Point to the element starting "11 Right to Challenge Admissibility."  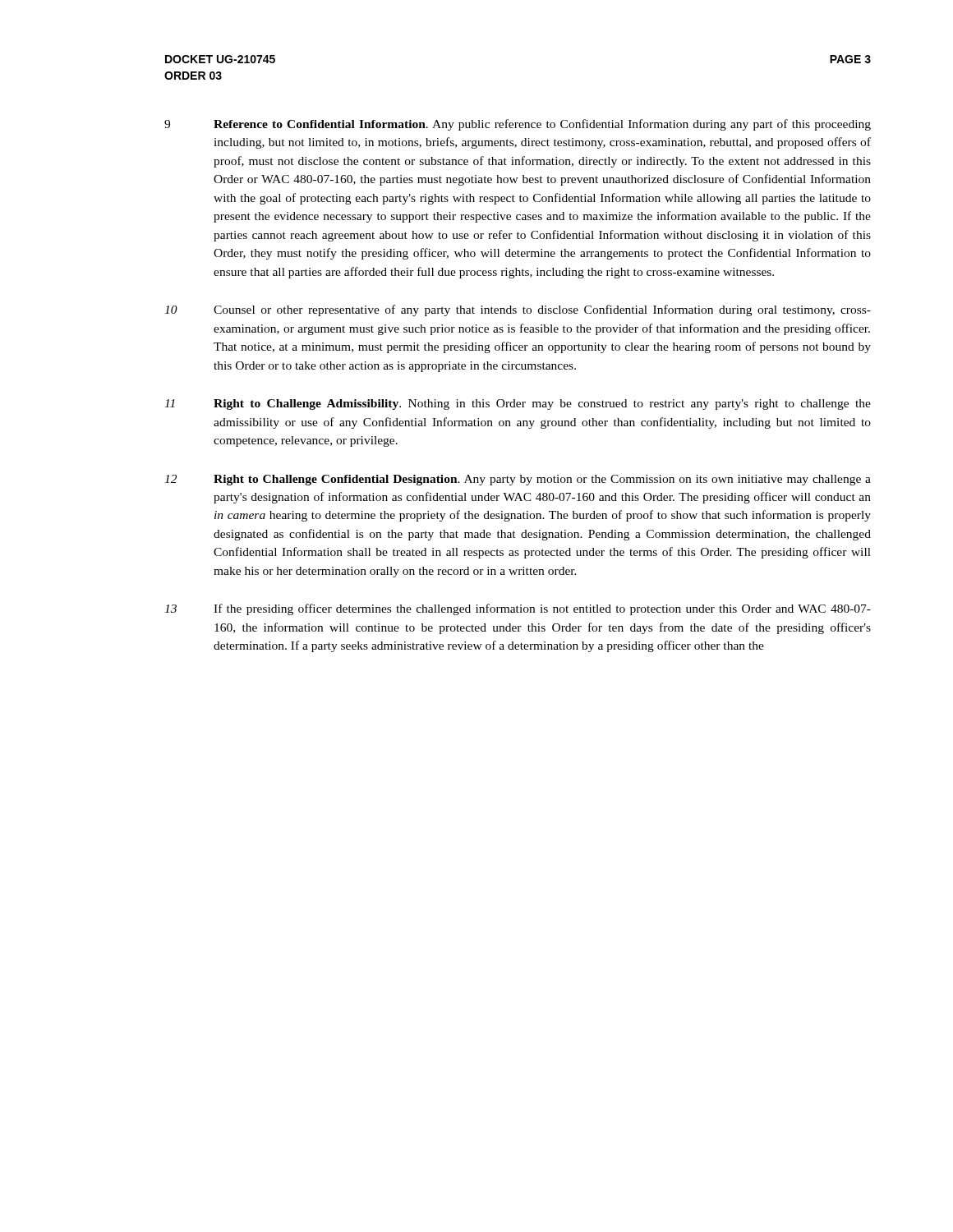[518, 422]
